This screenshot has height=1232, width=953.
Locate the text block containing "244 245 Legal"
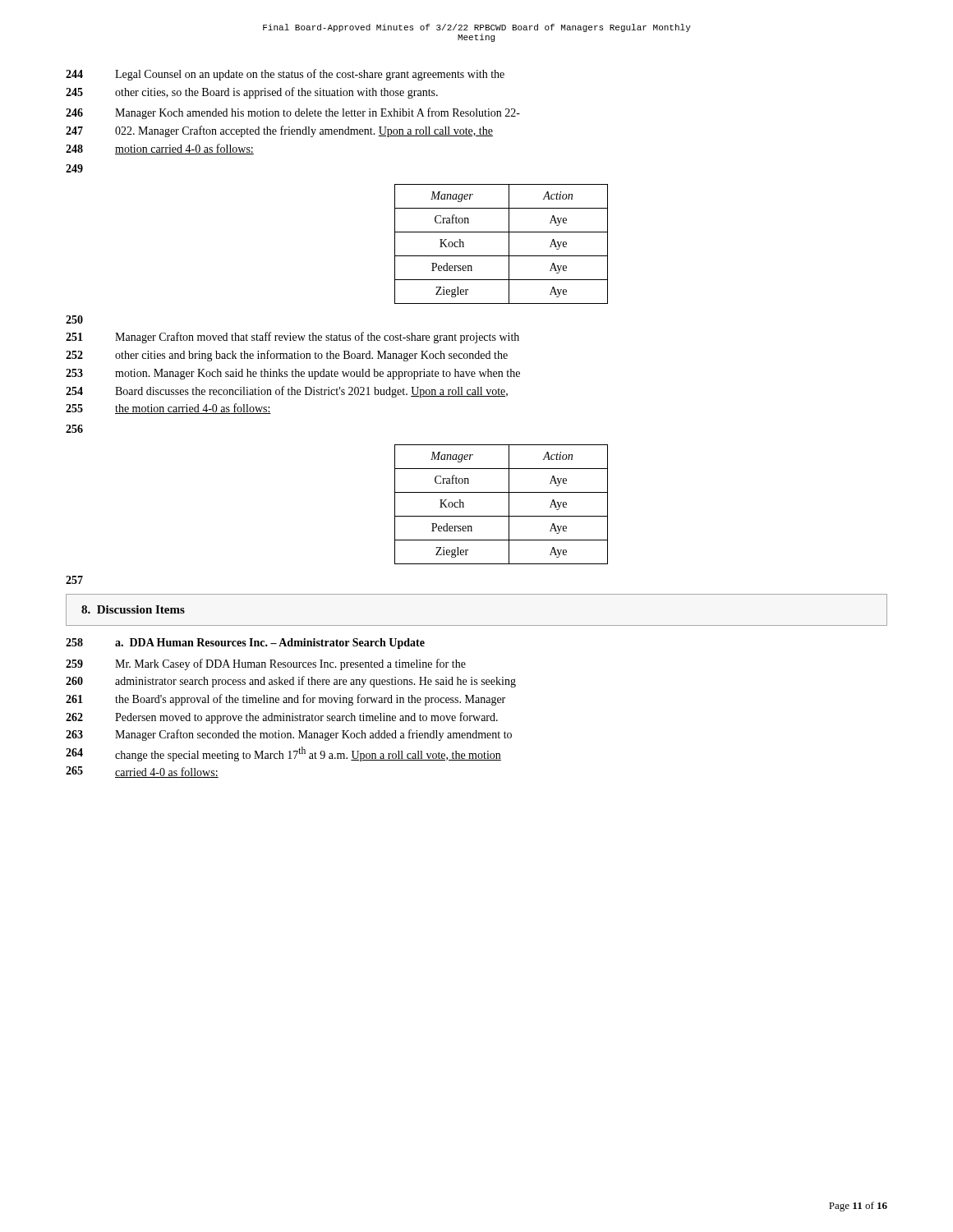tap(476, 83)
